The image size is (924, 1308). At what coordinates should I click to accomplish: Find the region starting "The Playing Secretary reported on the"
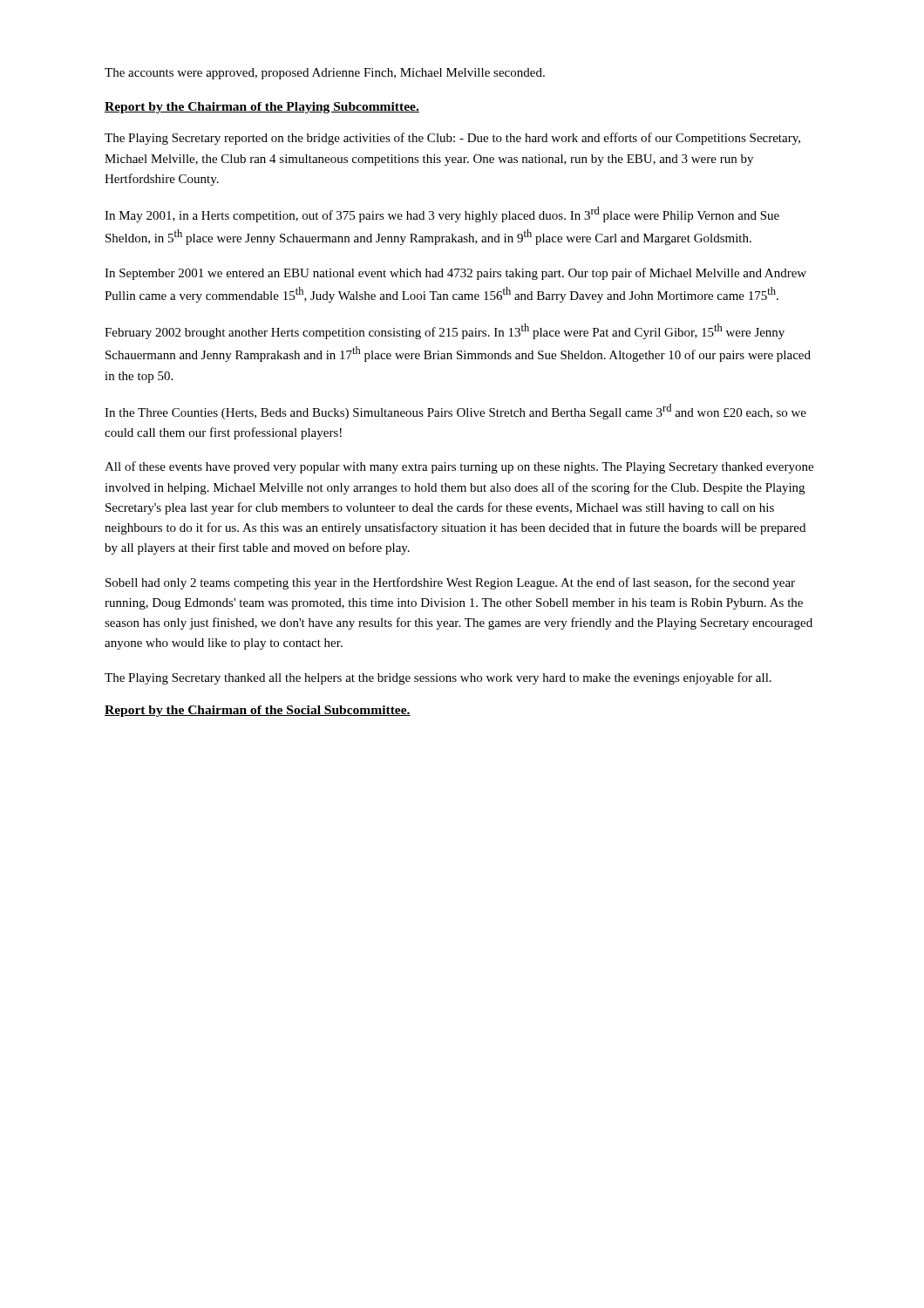(453, 158)
